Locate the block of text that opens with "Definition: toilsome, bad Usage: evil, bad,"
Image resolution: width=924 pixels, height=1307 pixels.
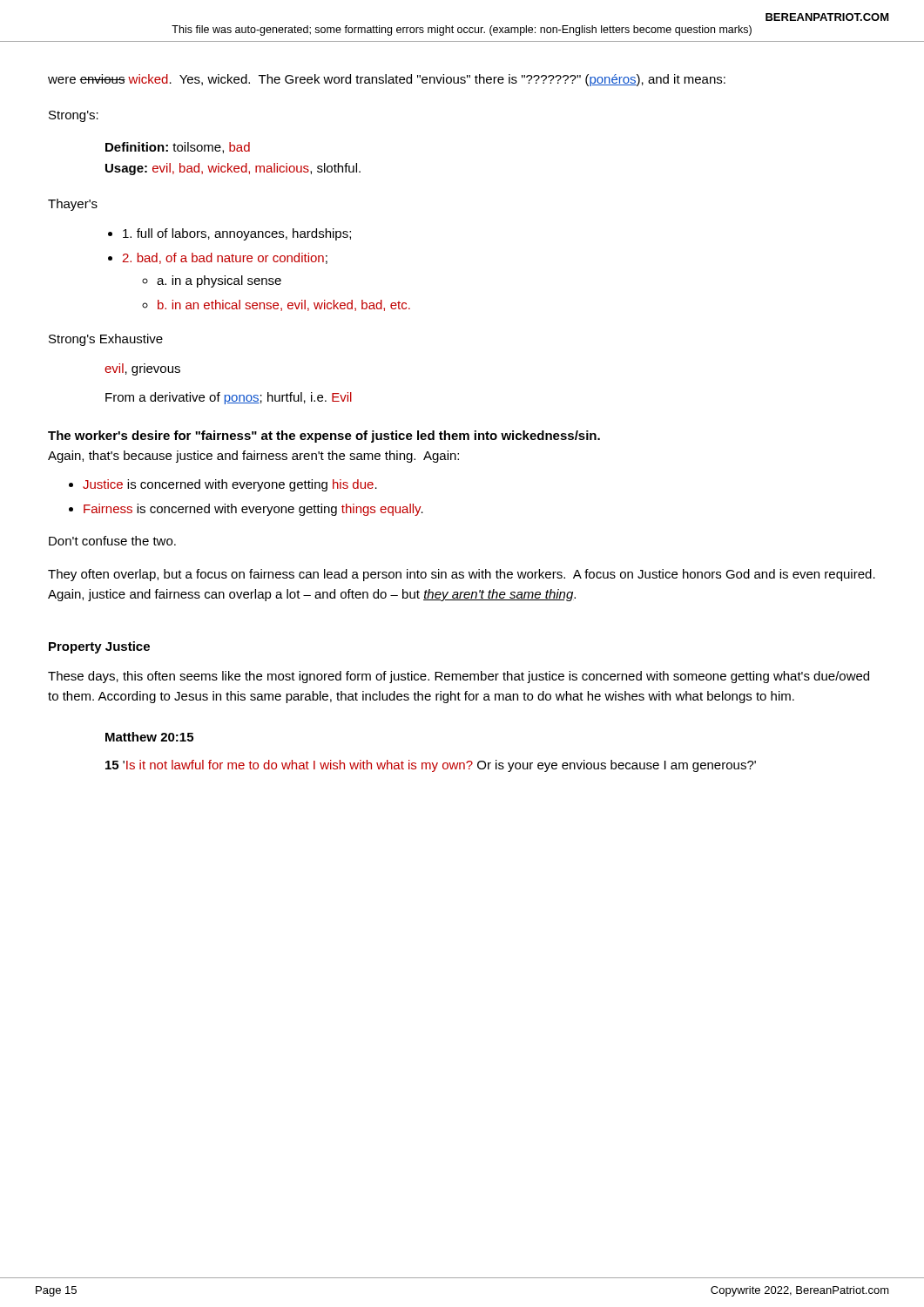233,157
